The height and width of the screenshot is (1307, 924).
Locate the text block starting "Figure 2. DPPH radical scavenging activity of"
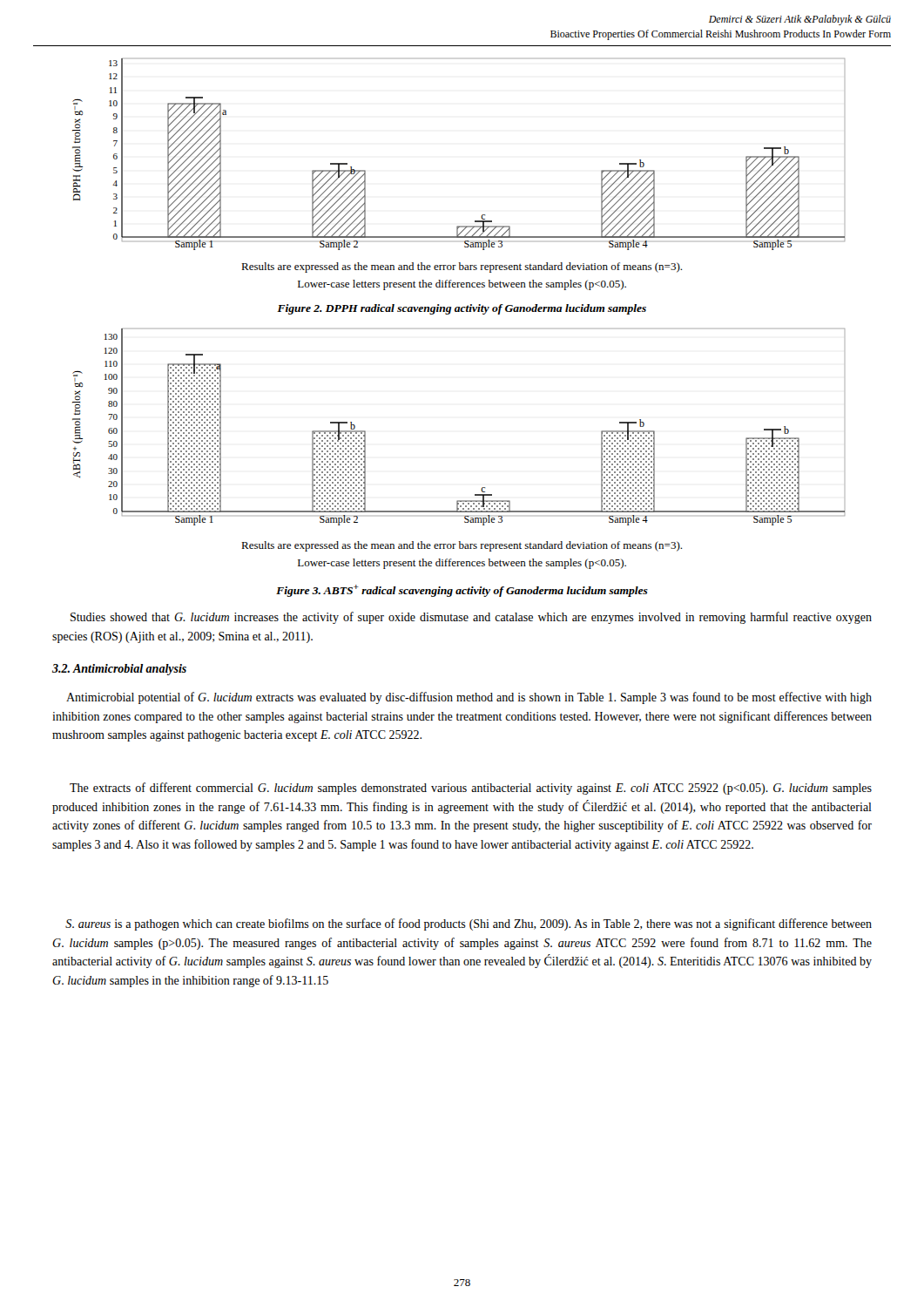[x=462, y=308]
